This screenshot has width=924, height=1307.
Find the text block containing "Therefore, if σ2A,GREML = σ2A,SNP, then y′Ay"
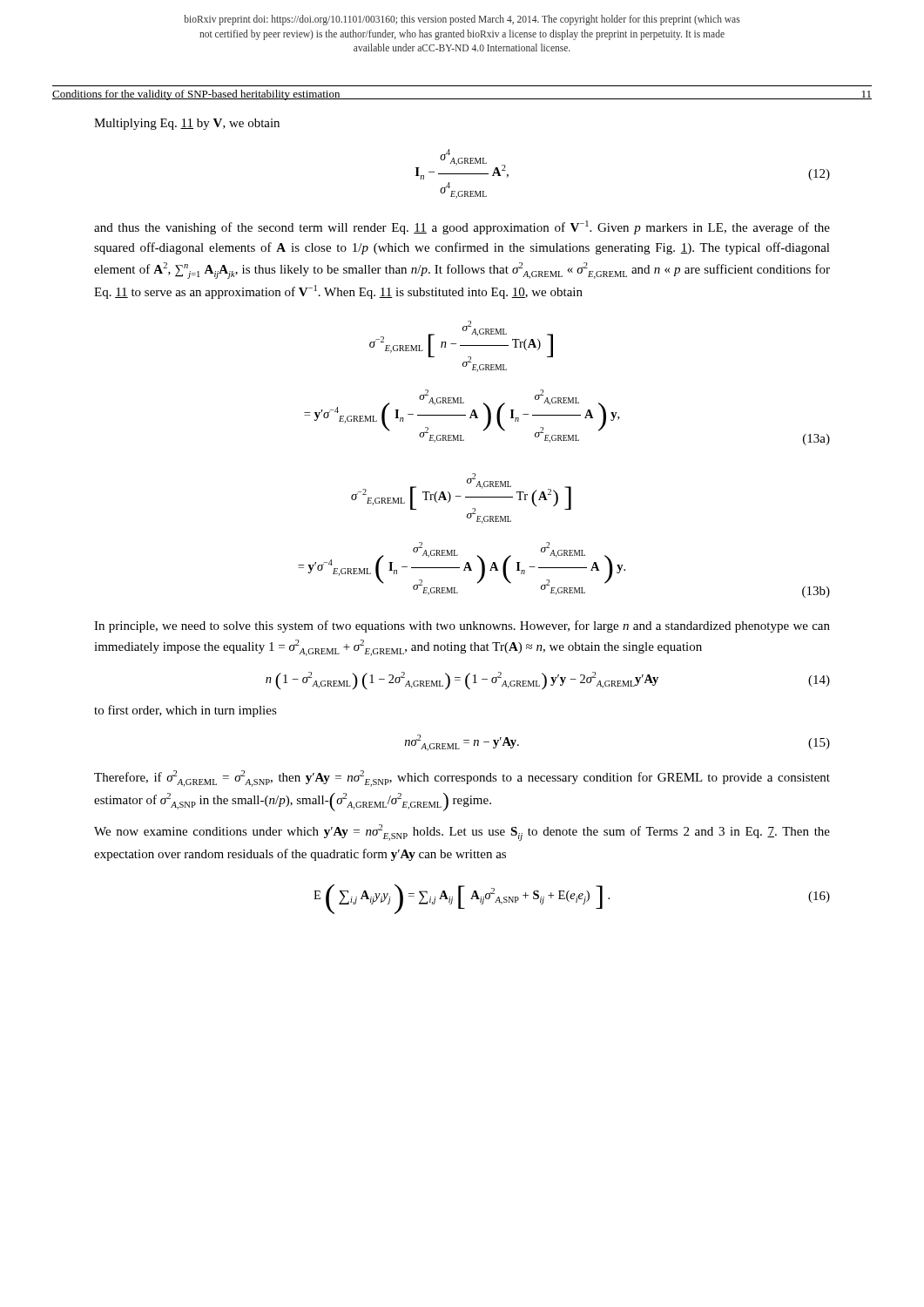click(462, 790)
